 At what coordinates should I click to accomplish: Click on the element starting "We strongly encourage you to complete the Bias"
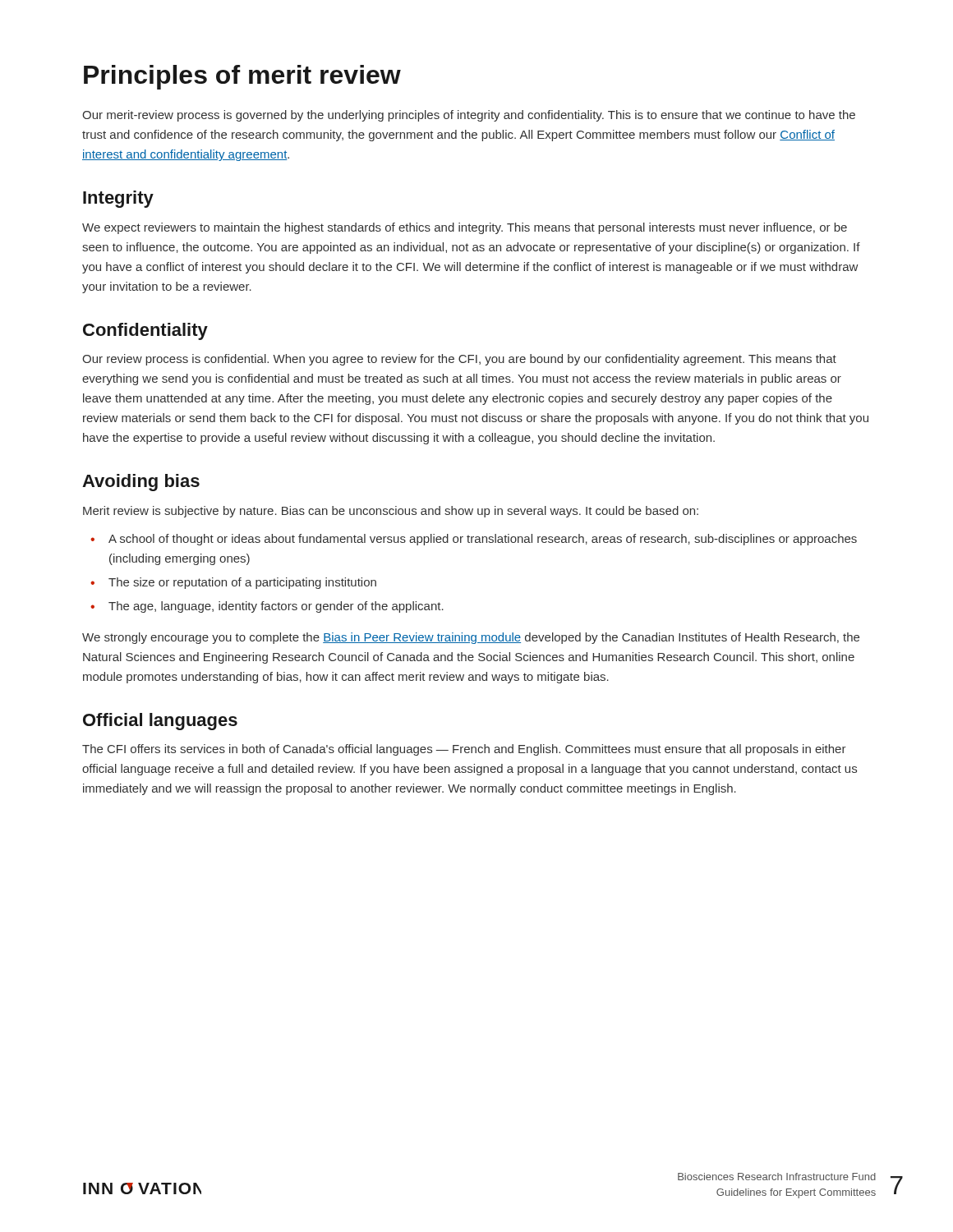click(x=476, y=657)
